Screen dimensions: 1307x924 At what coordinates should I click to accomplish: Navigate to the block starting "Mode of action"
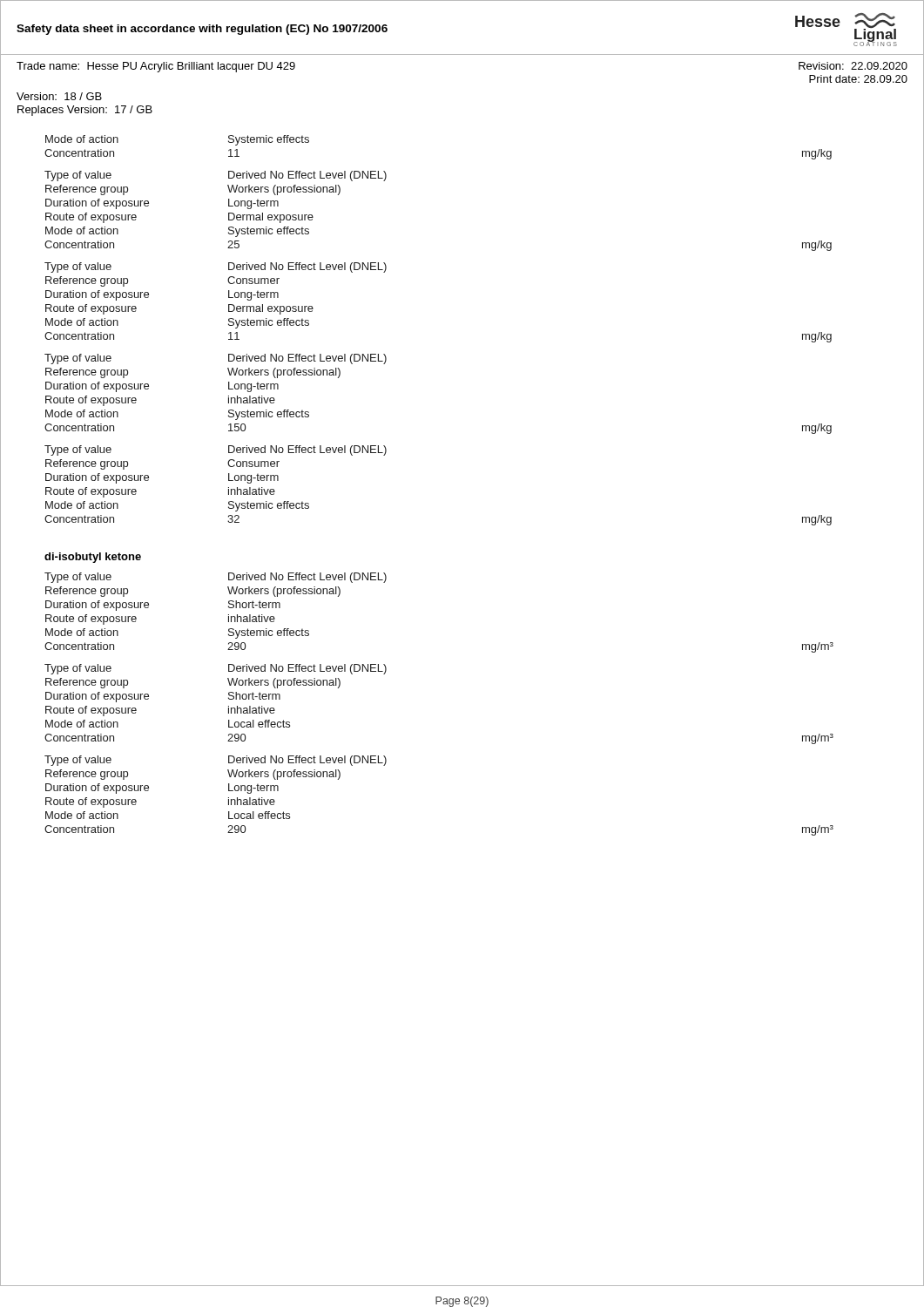click(81, 140)
